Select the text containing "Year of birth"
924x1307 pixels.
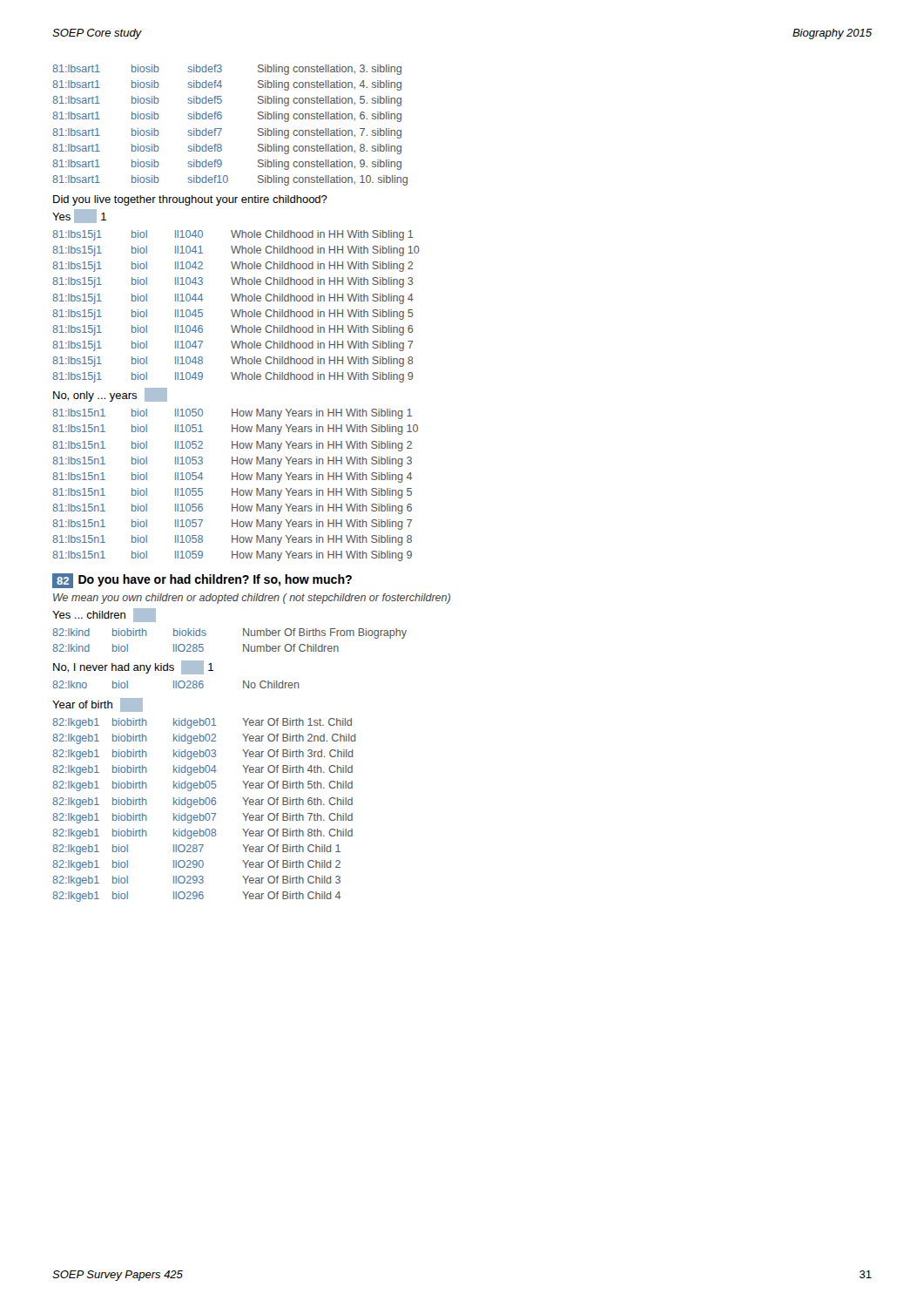pos(97,705)
